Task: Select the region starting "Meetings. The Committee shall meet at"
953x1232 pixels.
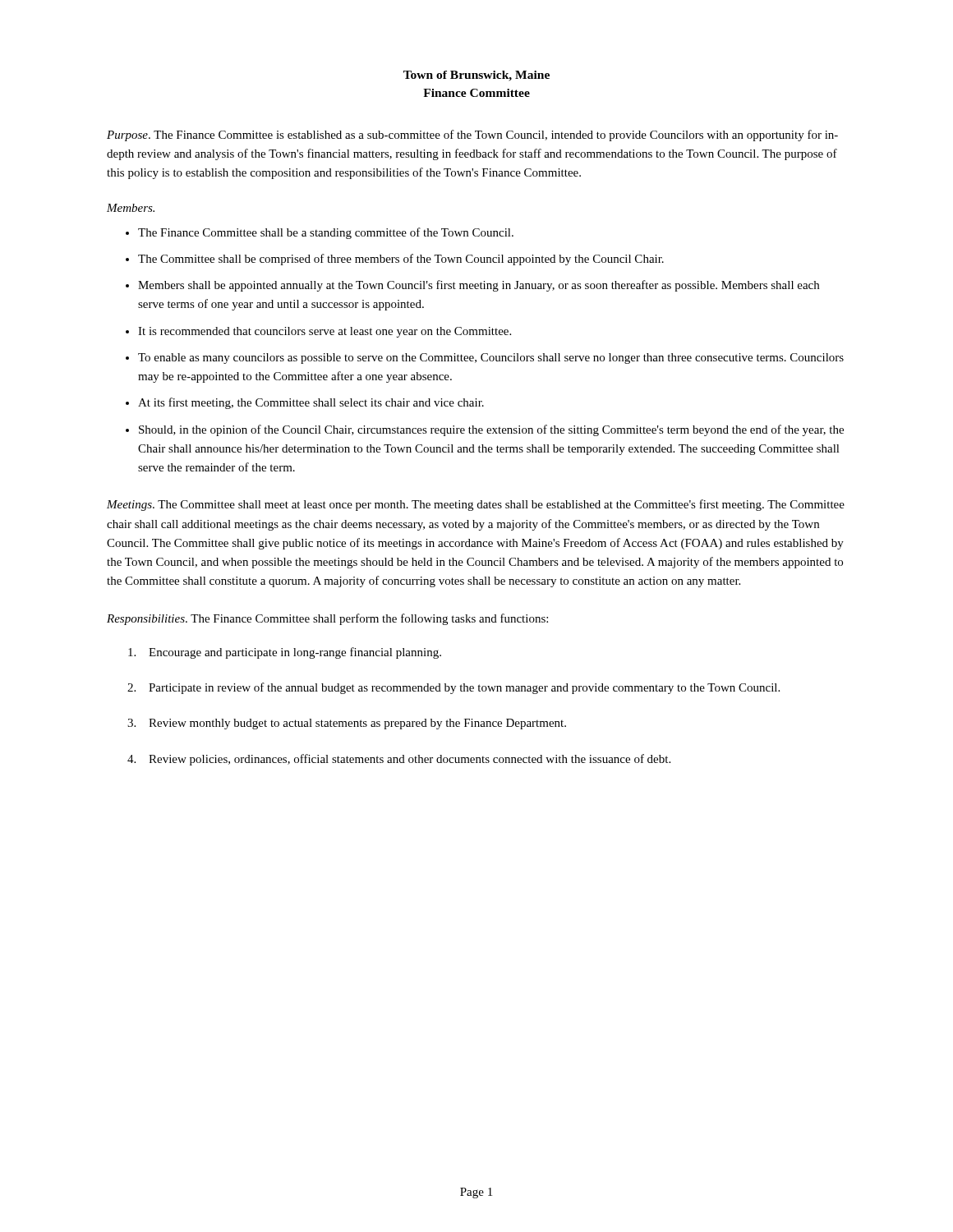Action: click(x=476, y=543)
